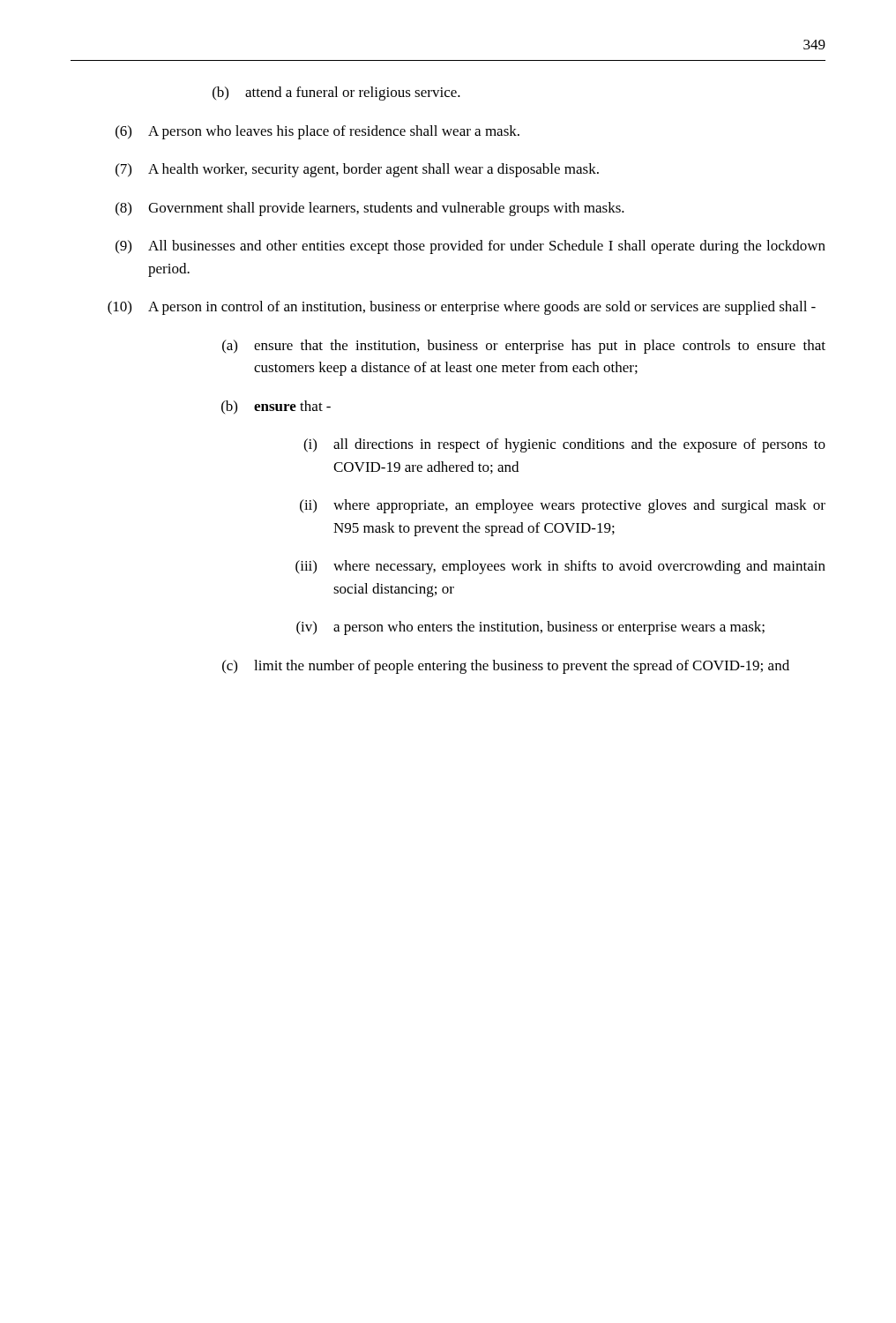896x1323 pixels.
Task: Find the list item that says "(i) all directions in respect"
Action: click(545, 456)
